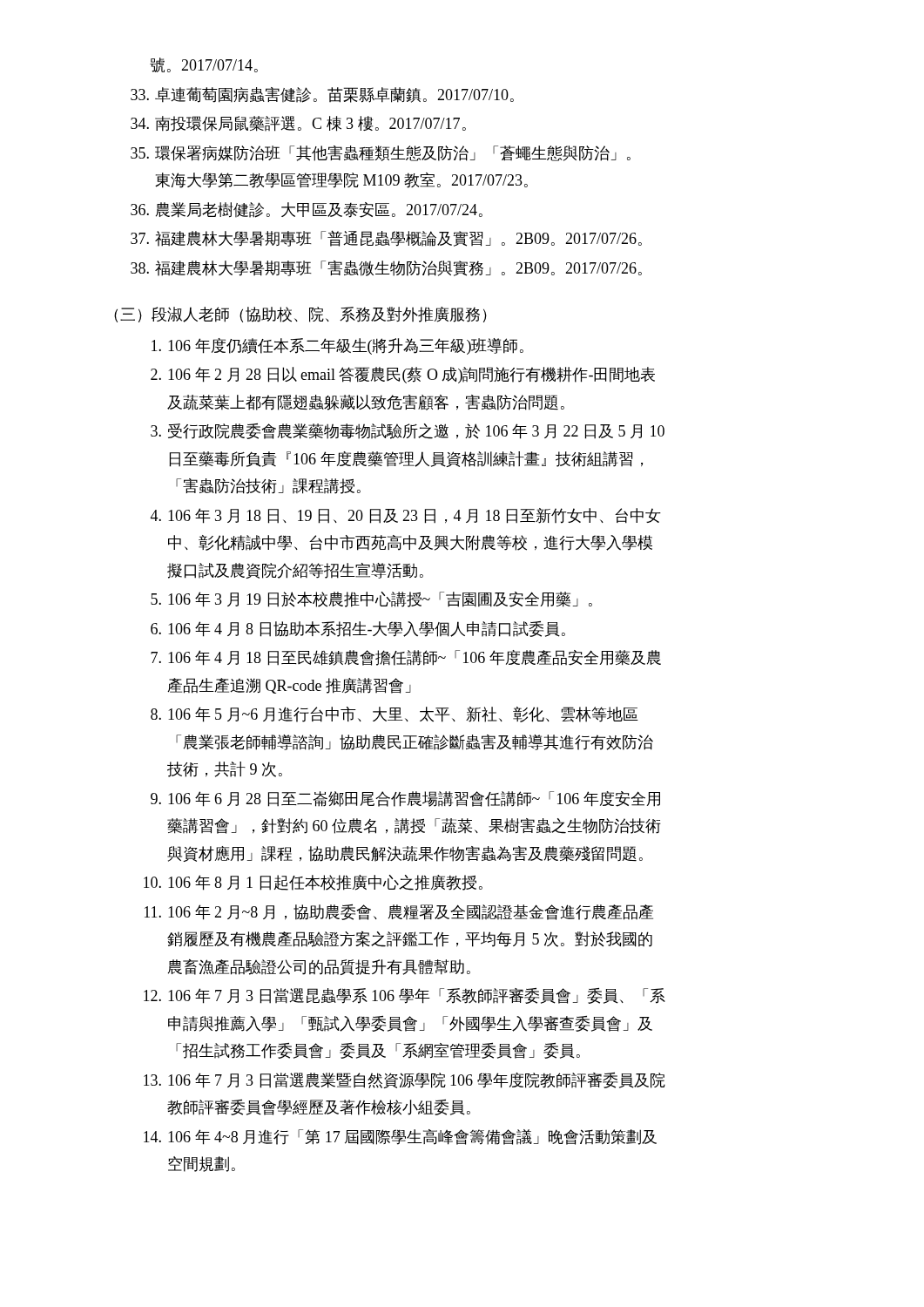Select the text block starting "35. 環保署病媒防治班「其他害蟲種類生態及防治」「蒼蠅生態與防治」。東海大學第二教學區管理學院 M109 教室。2017/07/23。"
This screenshot has height=1307, width=924.
(475, 167)
